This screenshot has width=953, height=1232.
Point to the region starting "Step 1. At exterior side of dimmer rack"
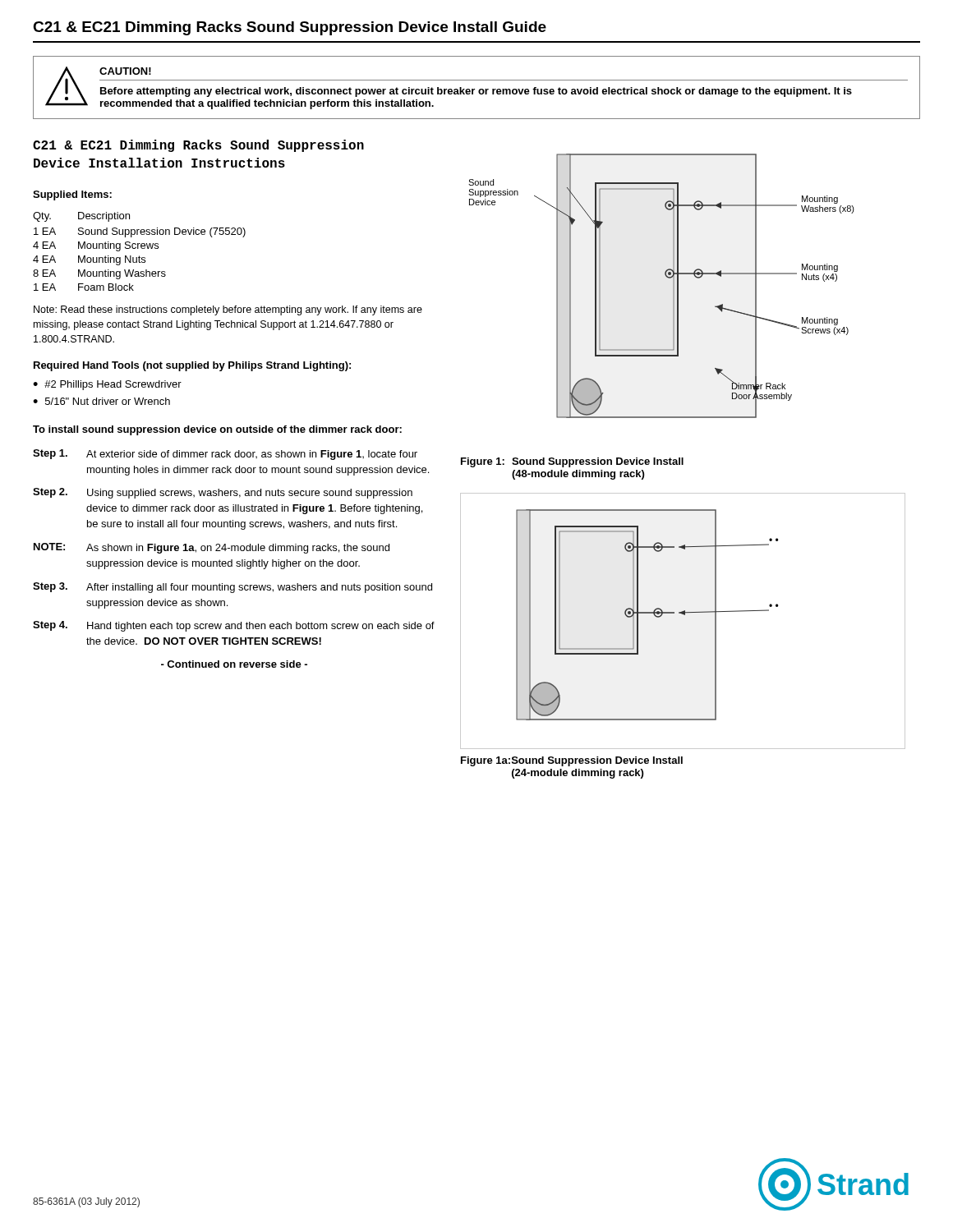pos(234,462)
